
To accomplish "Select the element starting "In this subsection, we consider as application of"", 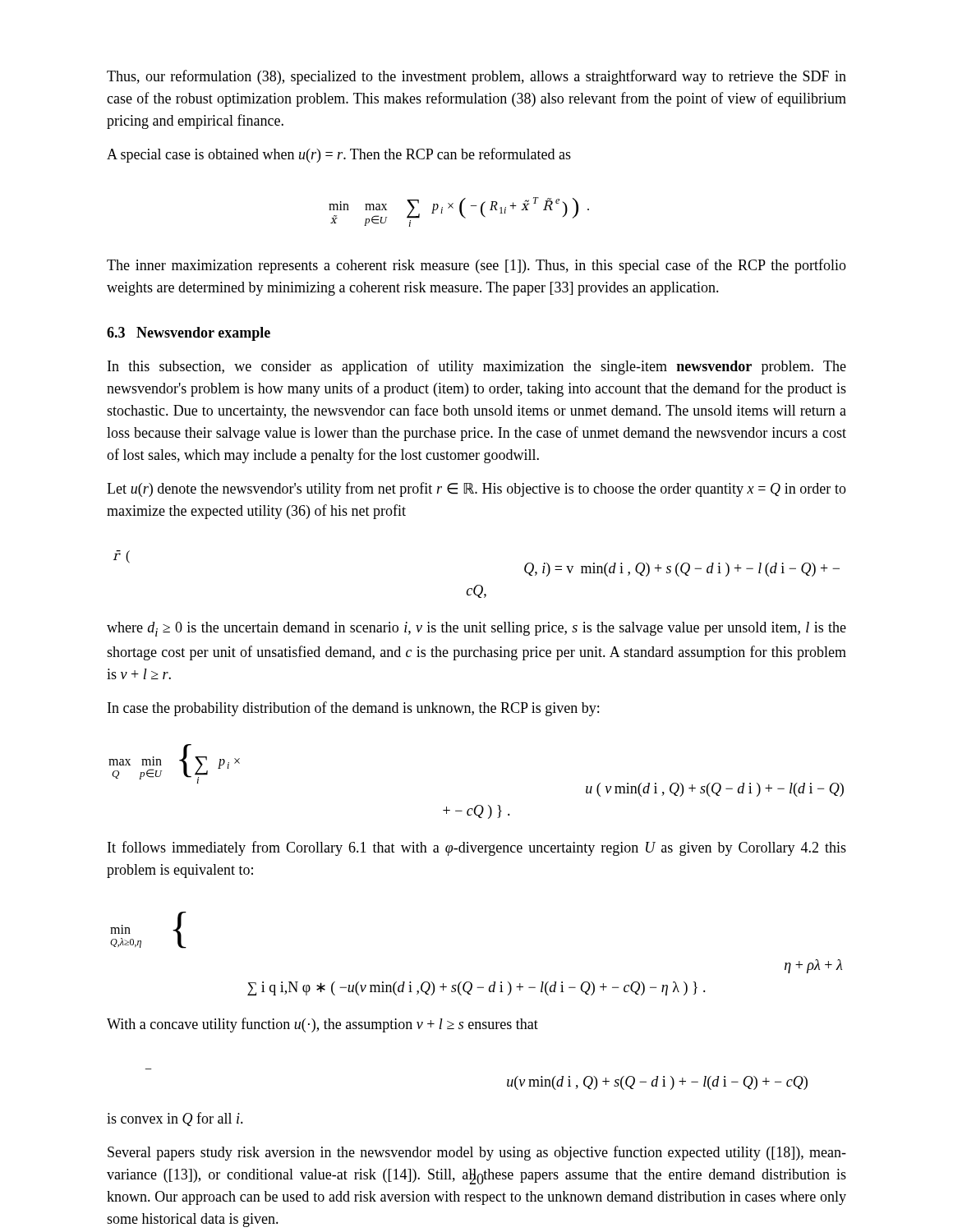I will [476, 411].
